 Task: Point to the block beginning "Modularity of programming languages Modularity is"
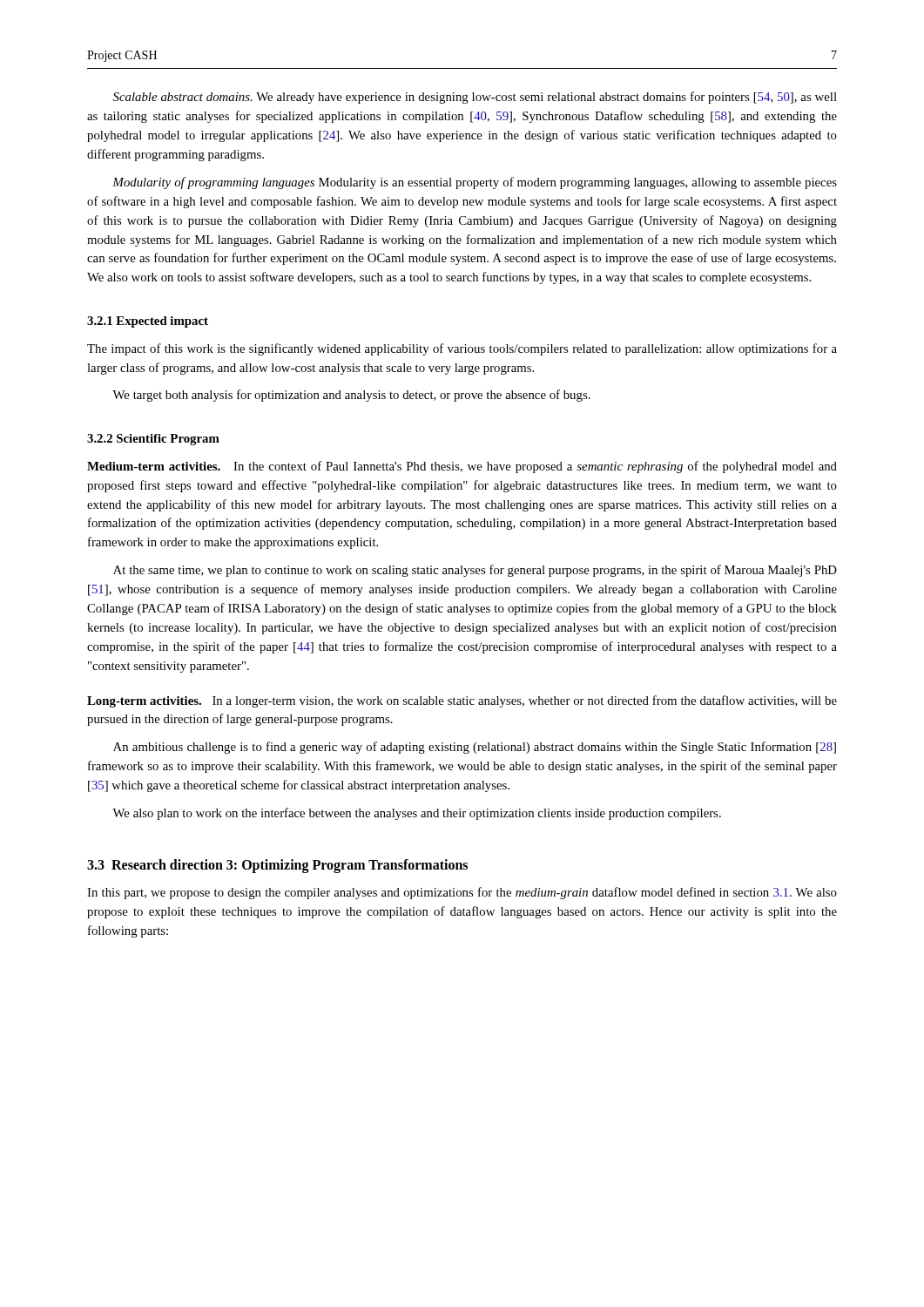click(462, 230)
